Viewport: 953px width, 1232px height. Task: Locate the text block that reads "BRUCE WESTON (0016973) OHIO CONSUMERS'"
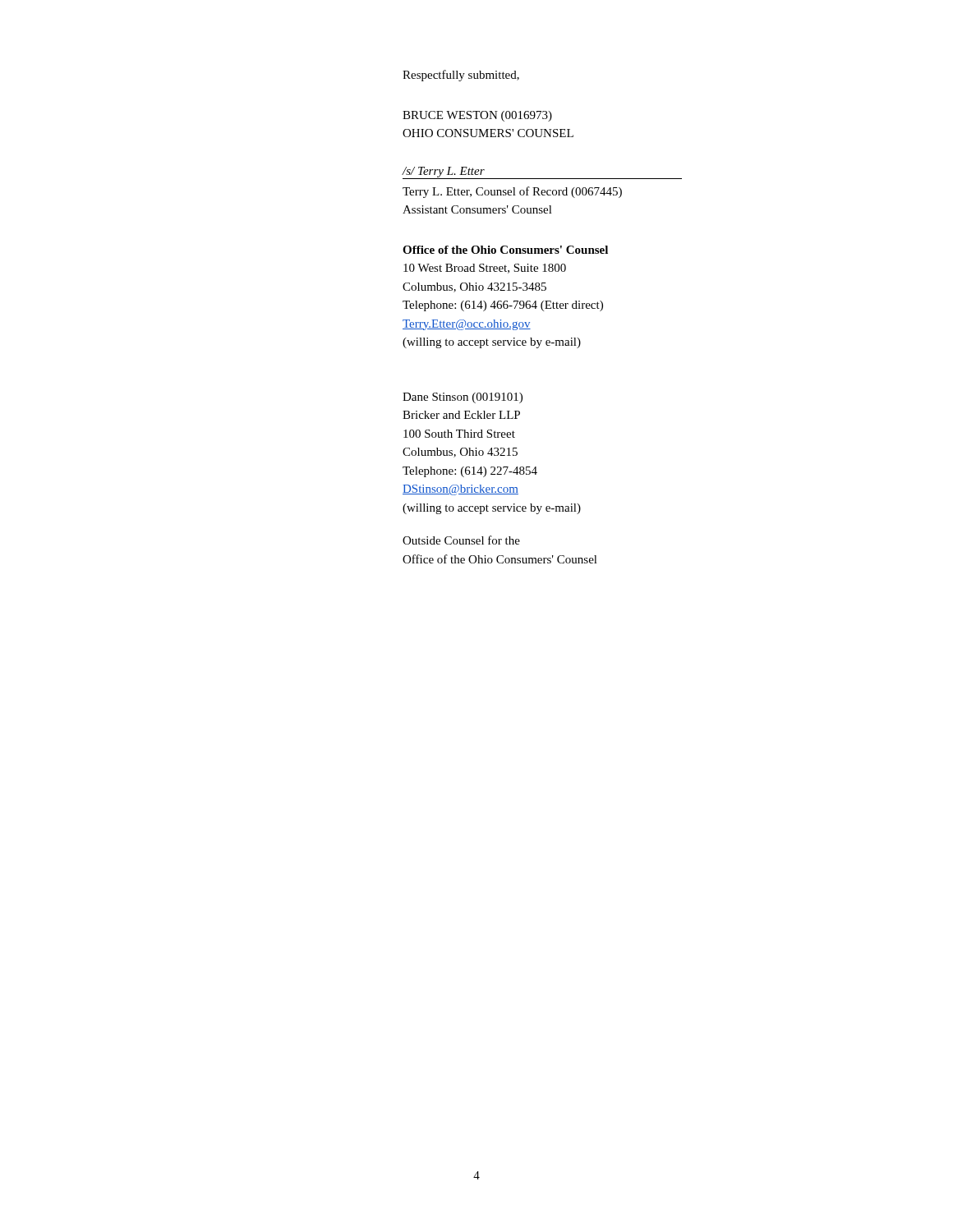point(477,116)
